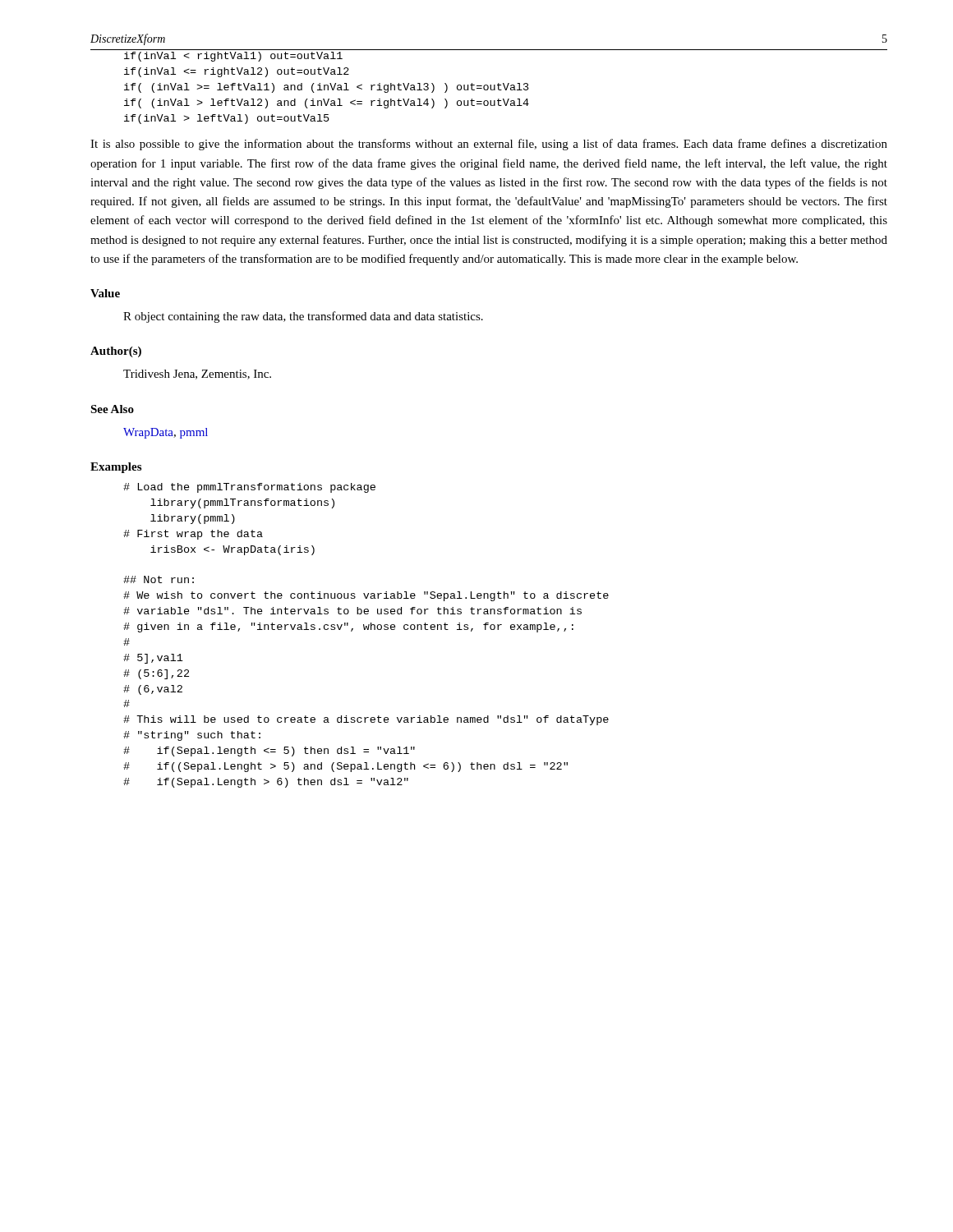953x1232 pixels.
Task: Find "WrapData, pmml" on this page
Action: (166, 432)
